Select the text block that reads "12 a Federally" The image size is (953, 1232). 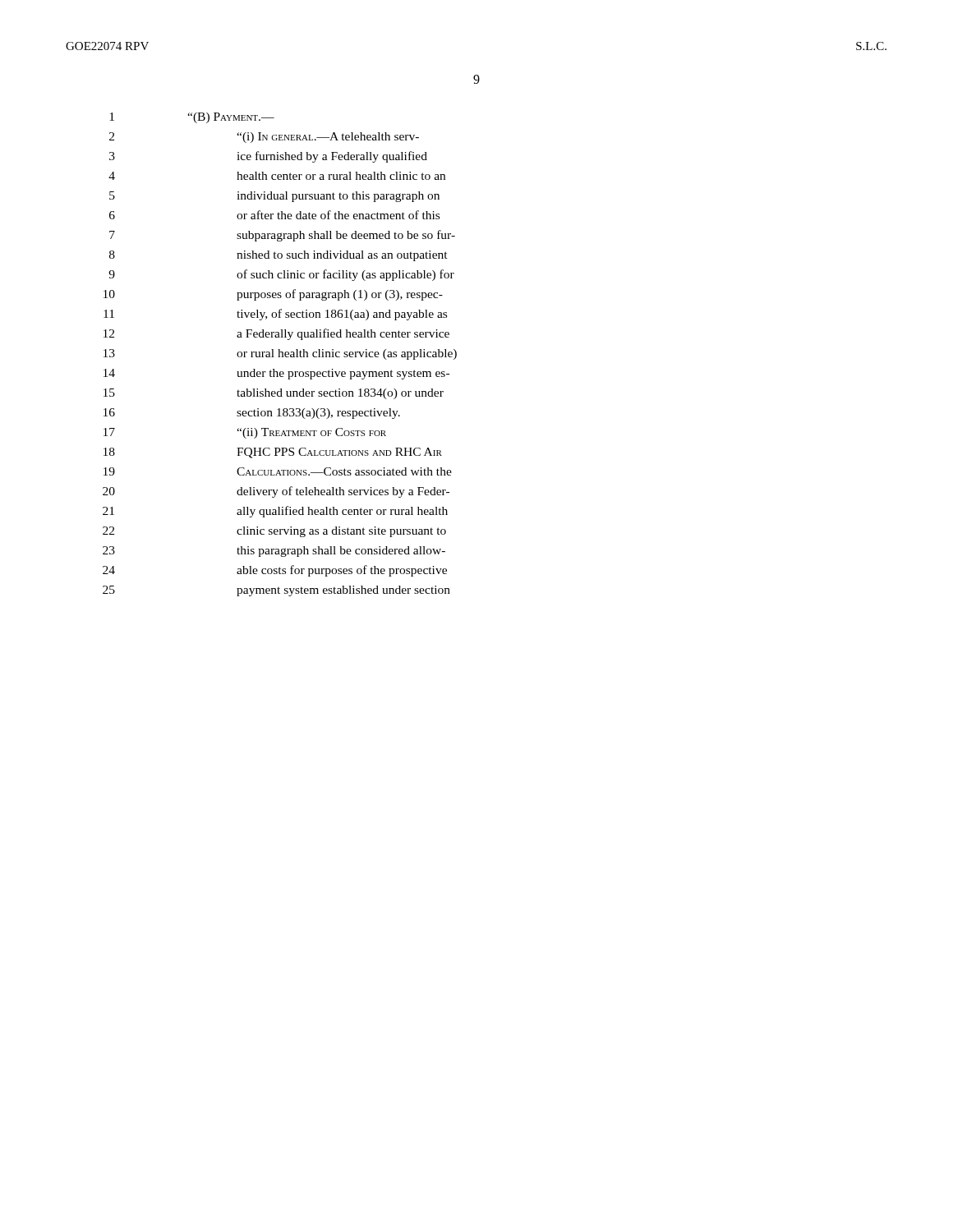pyautogui.click(x=276, y=334)
